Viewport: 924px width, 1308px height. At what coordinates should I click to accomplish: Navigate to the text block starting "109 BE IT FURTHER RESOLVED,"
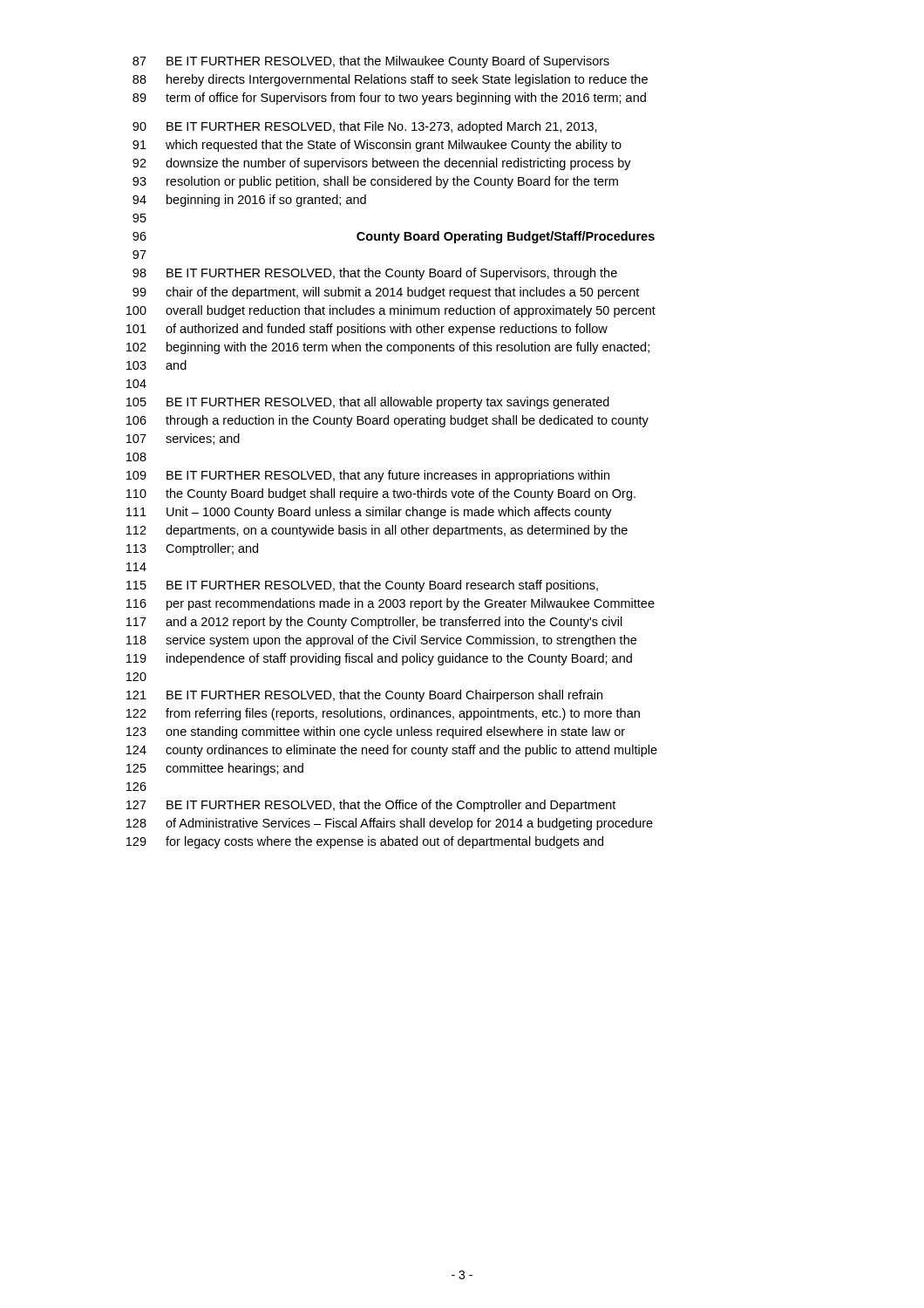tap(479, 512)
